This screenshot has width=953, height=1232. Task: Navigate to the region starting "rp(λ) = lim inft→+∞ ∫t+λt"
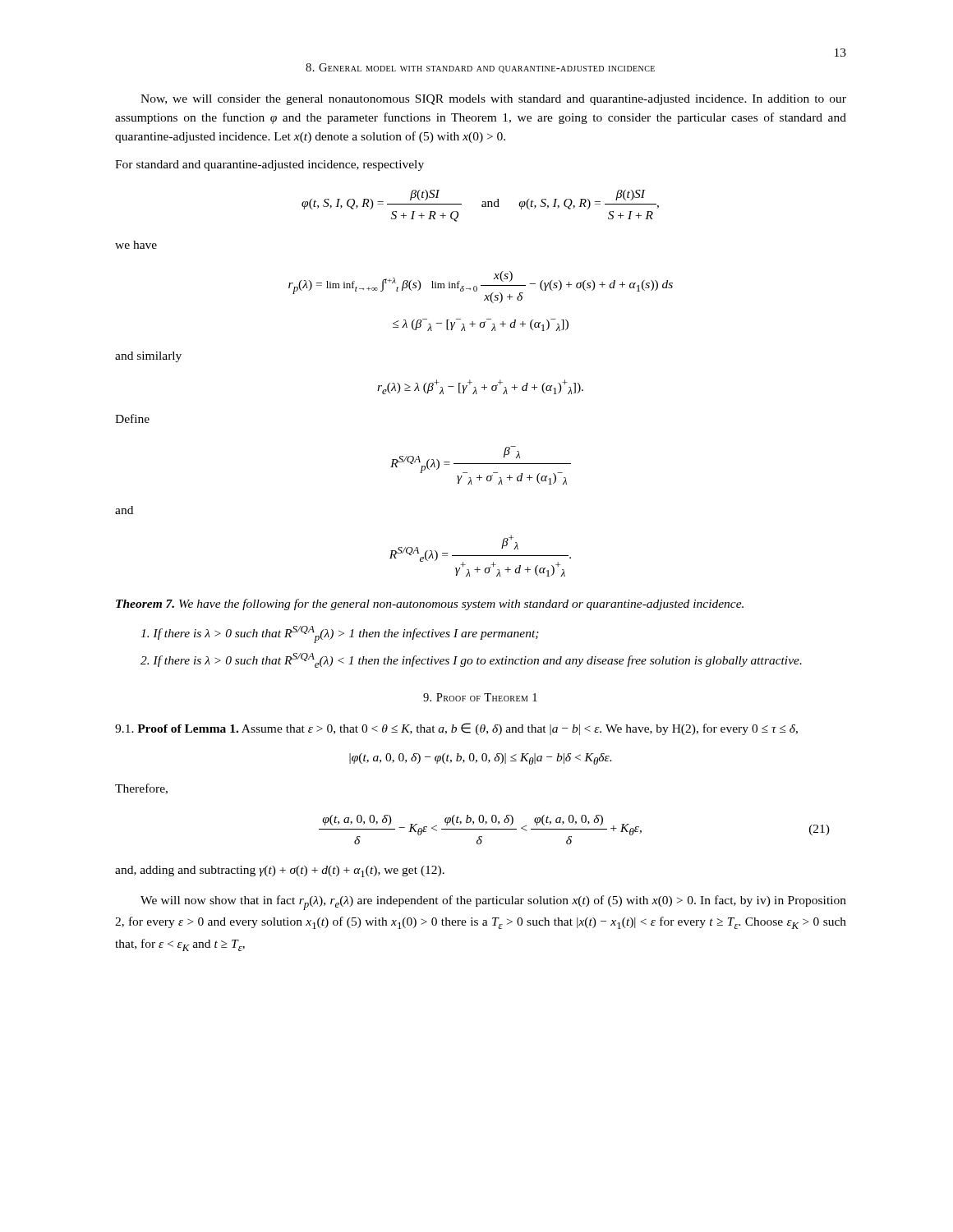(481, 300)
